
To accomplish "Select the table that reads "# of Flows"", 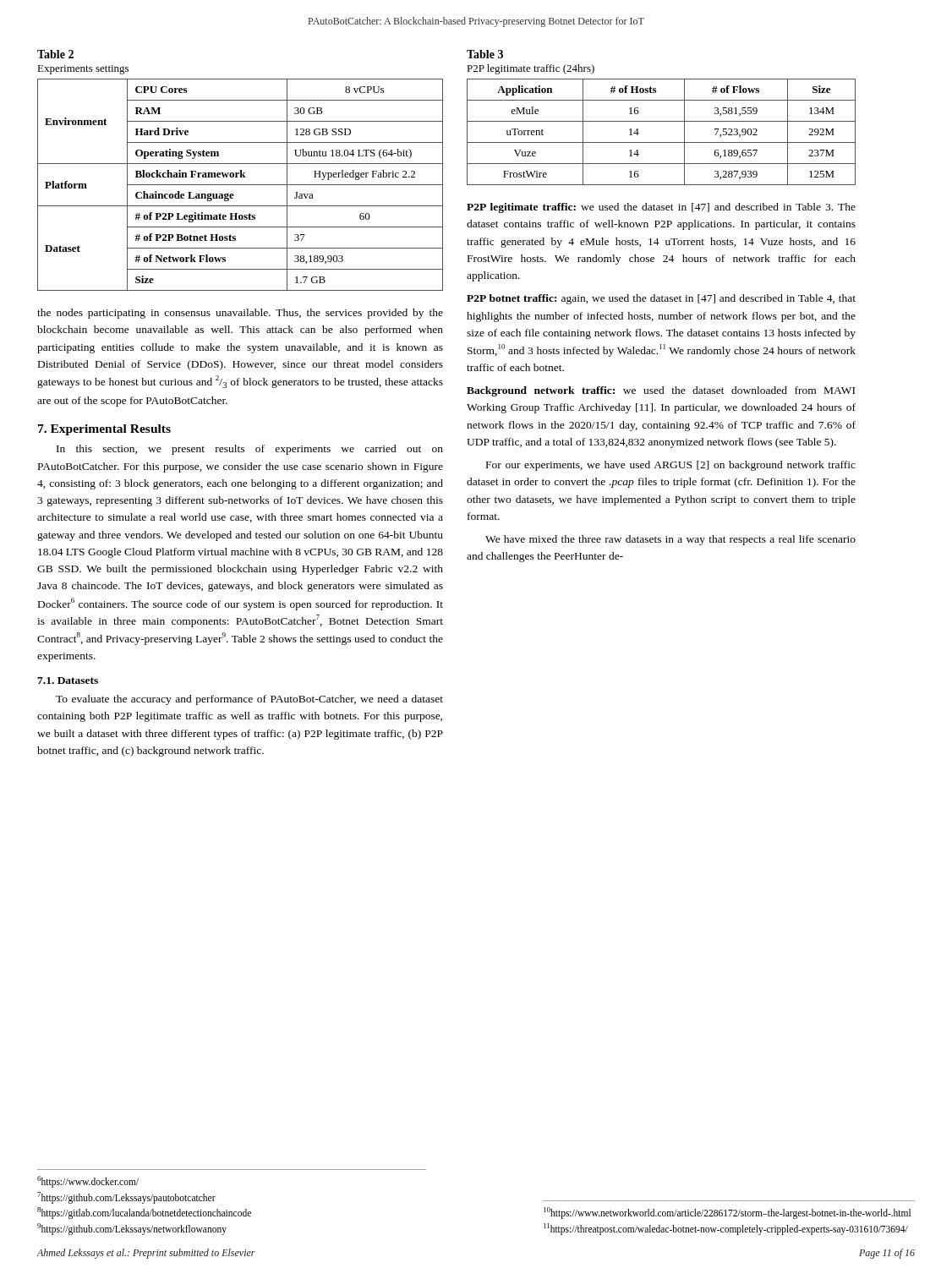I will (x=661, y=132).
